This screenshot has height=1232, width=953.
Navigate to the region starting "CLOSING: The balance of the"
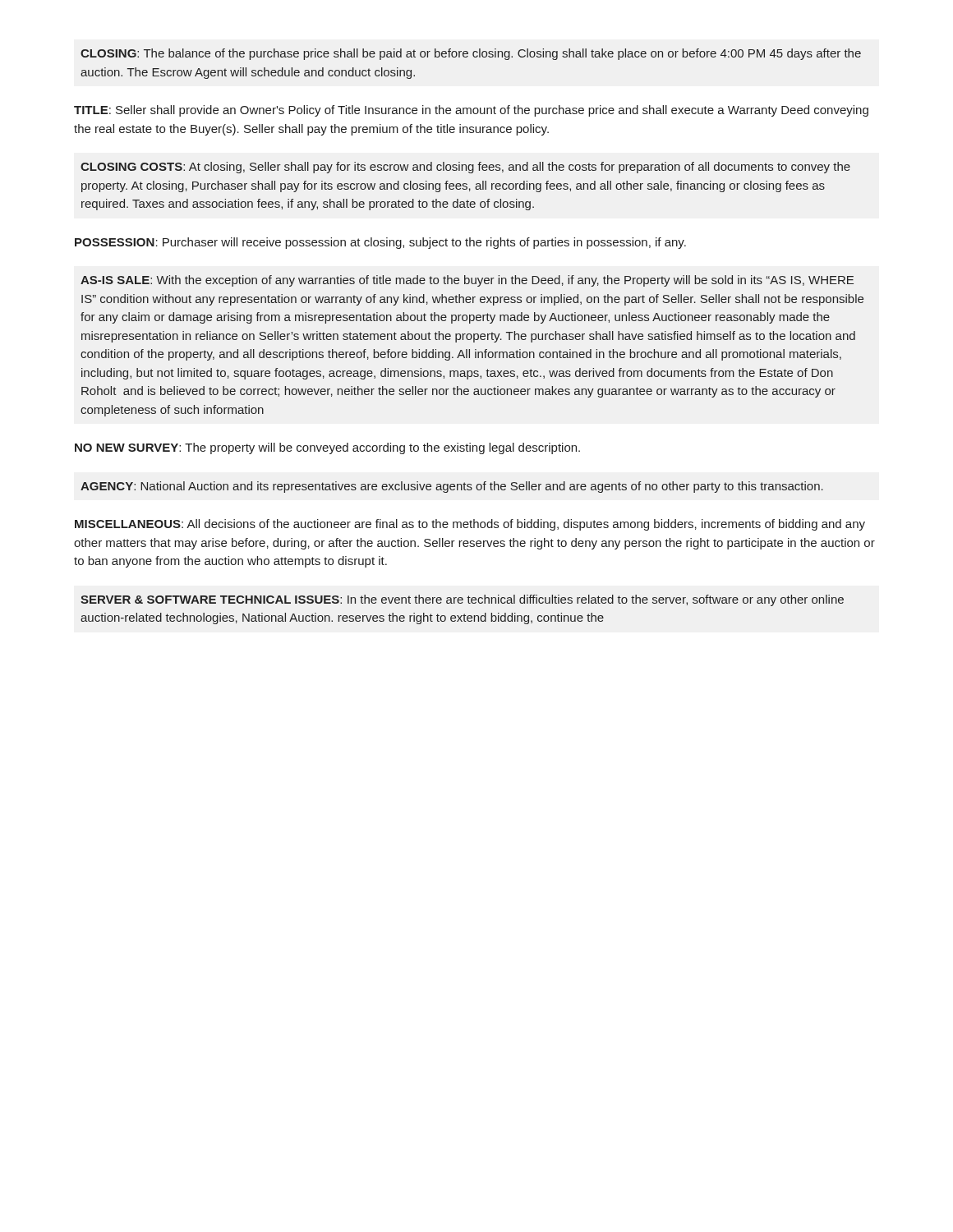click(471, 62)
